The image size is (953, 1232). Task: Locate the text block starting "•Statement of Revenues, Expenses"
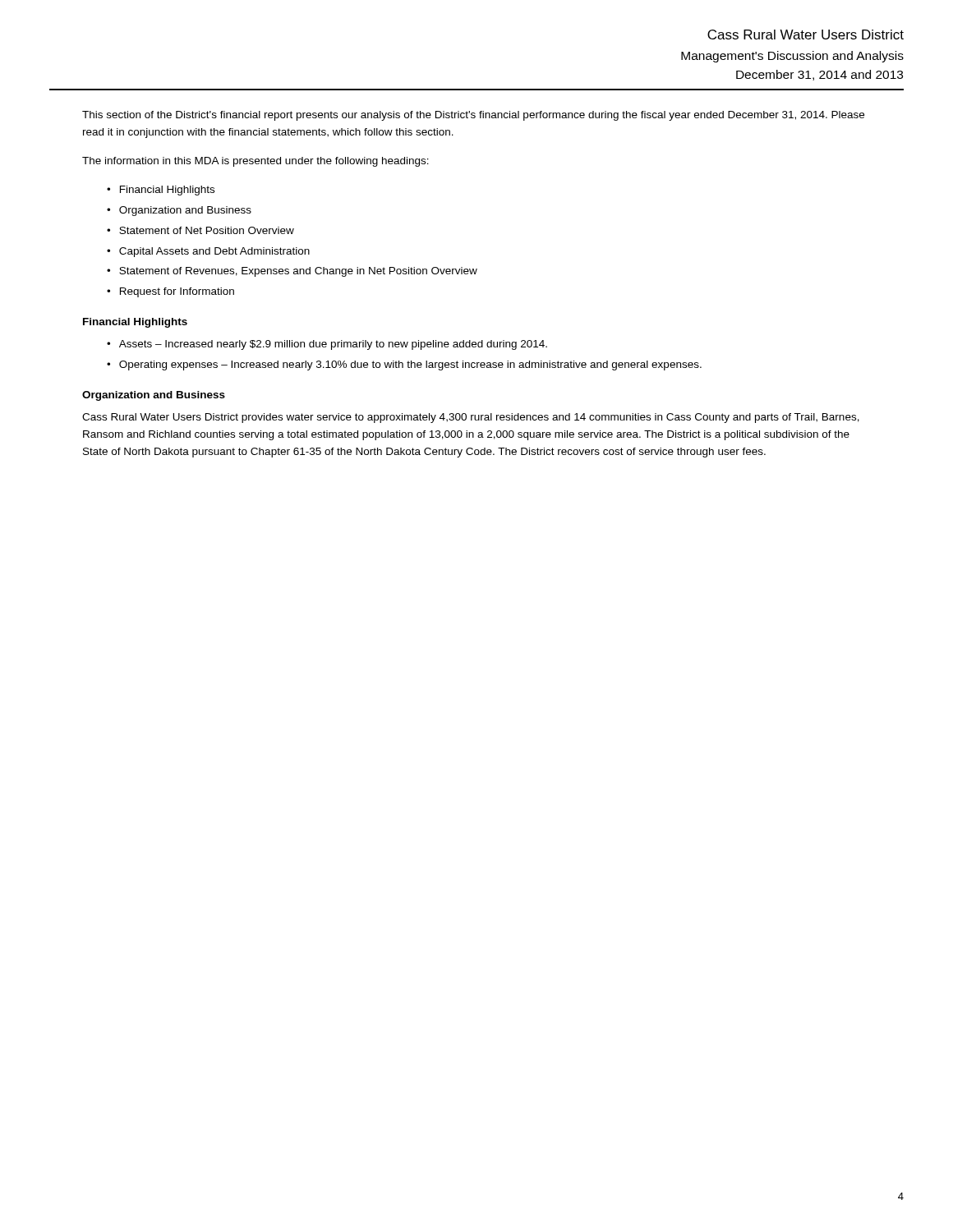pyautogui.click(x=292, y=272)
